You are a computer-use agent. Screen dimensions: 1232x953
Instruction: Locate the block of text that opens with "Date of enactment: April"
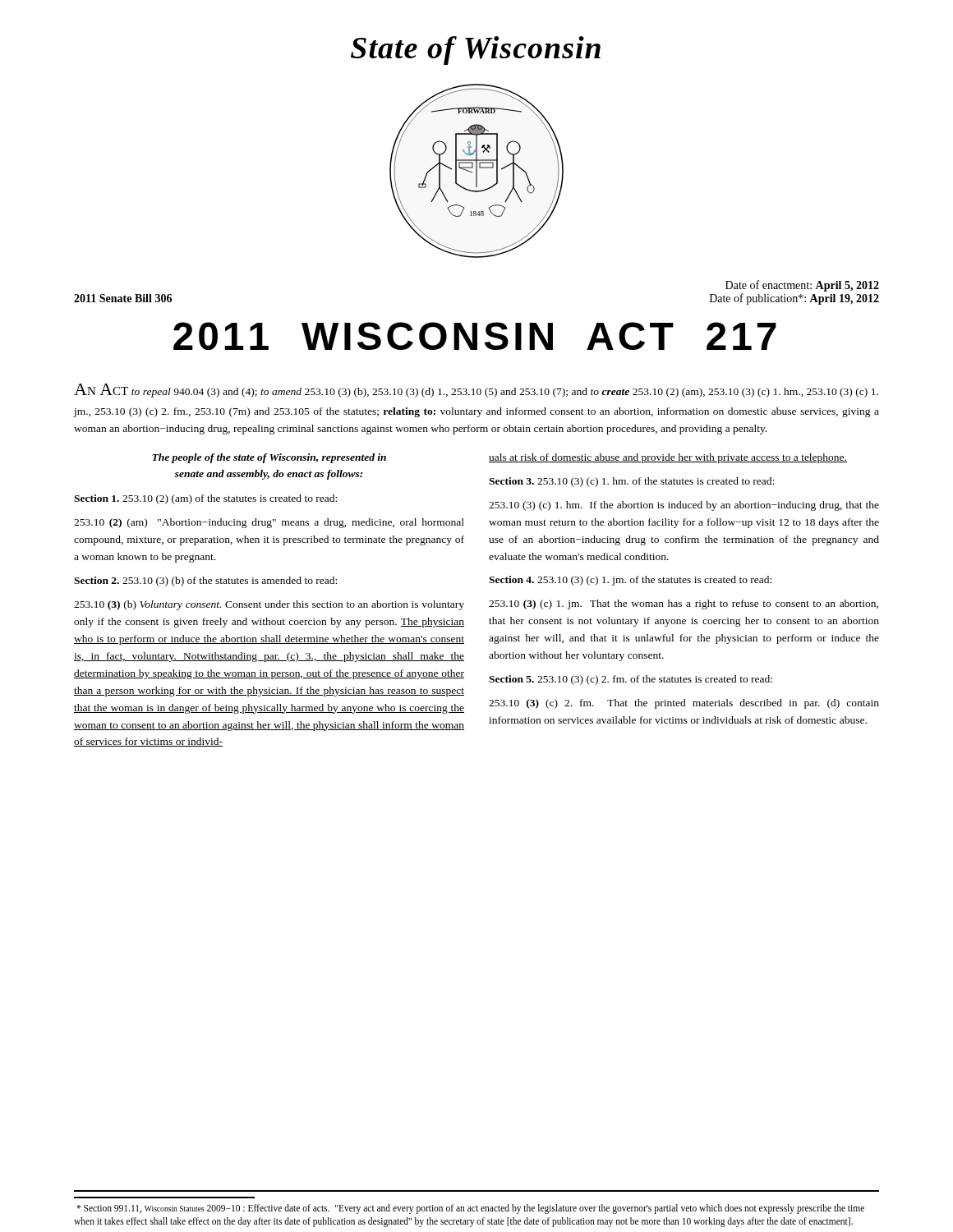pyautogui.click(x=794, y=292)
